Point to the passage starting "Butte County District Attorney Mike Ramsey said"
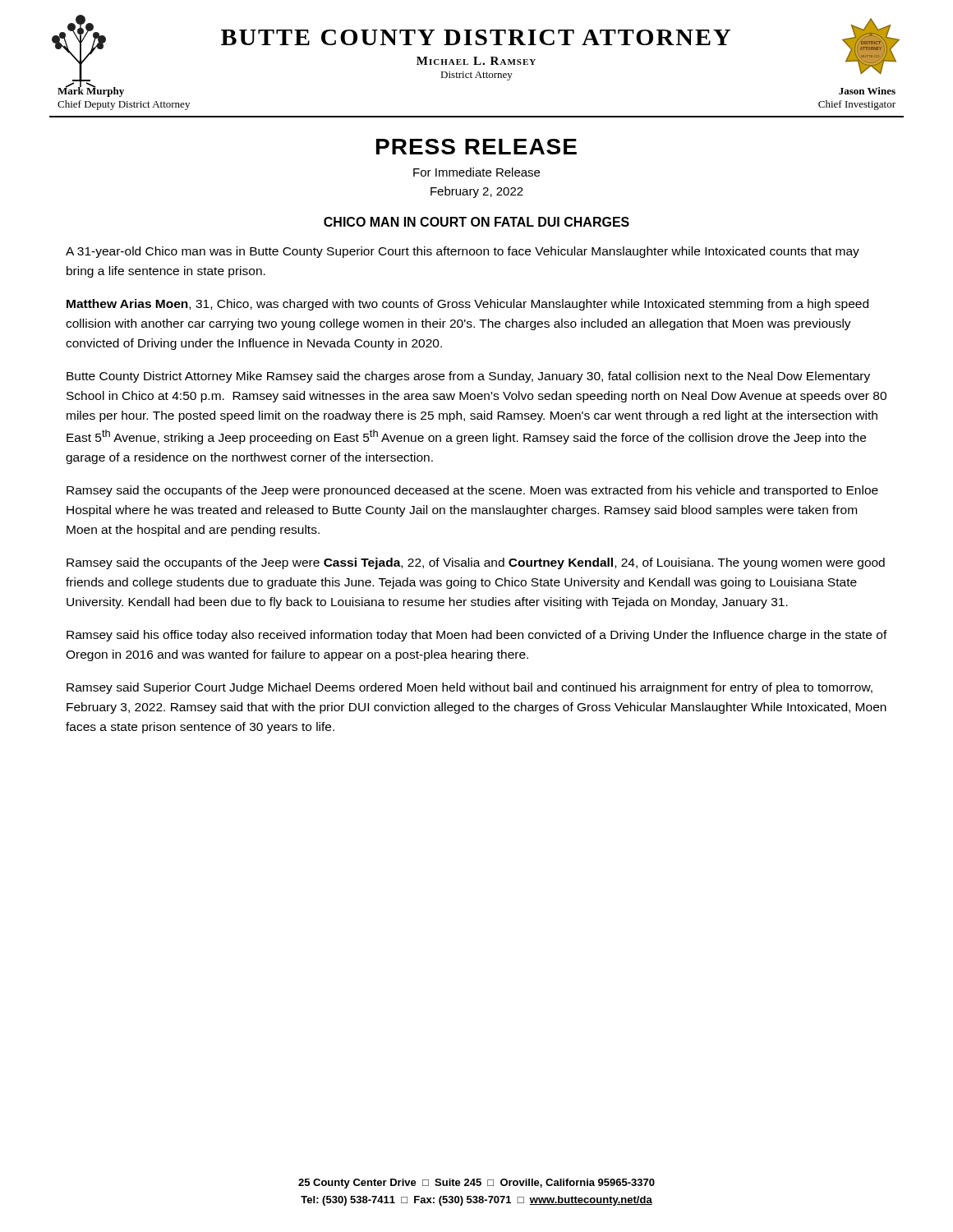 476,417
